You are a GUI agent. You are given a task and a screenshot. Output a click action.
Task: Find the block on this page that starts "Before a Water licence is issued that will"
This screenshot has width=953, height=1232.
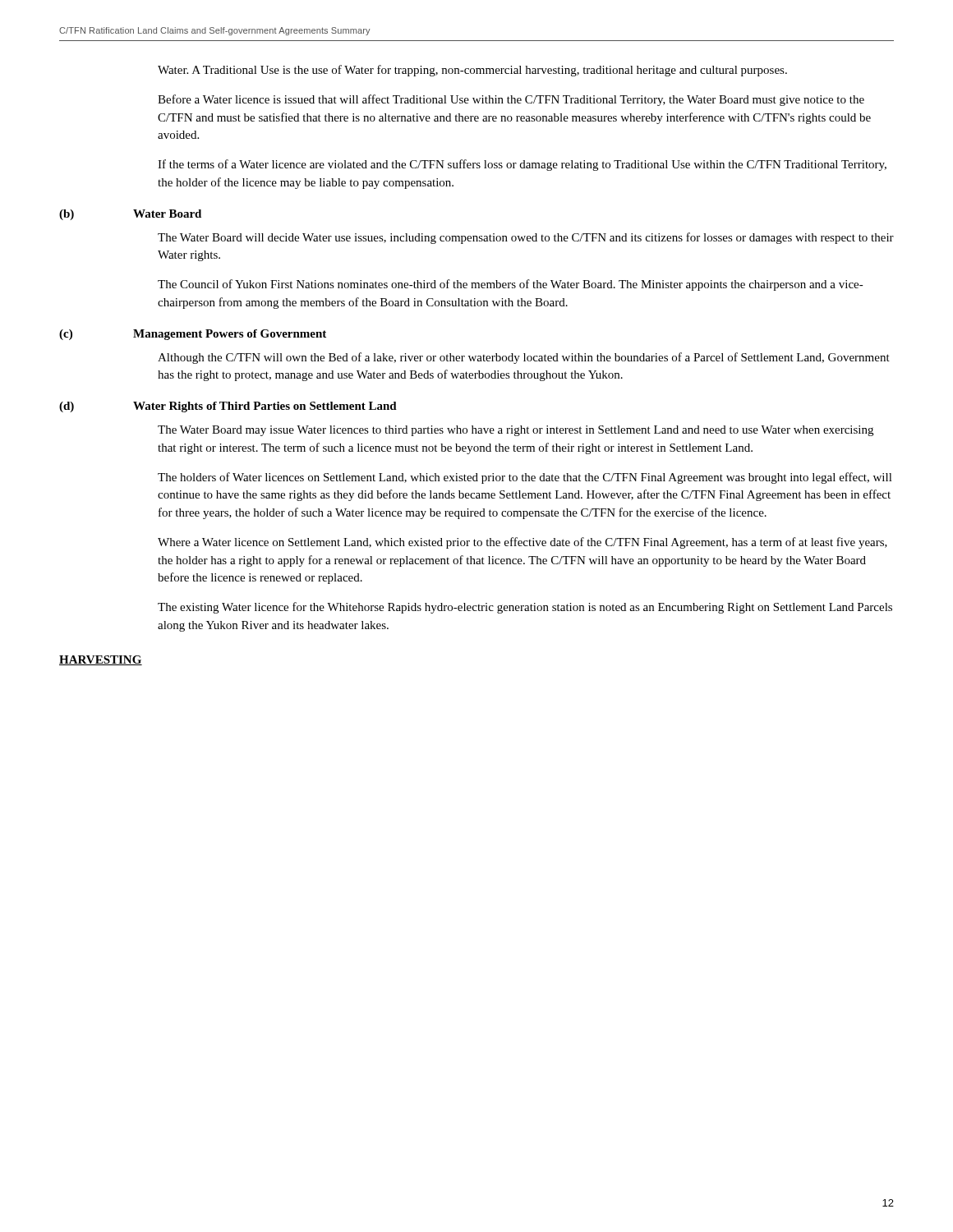(514, 117)
